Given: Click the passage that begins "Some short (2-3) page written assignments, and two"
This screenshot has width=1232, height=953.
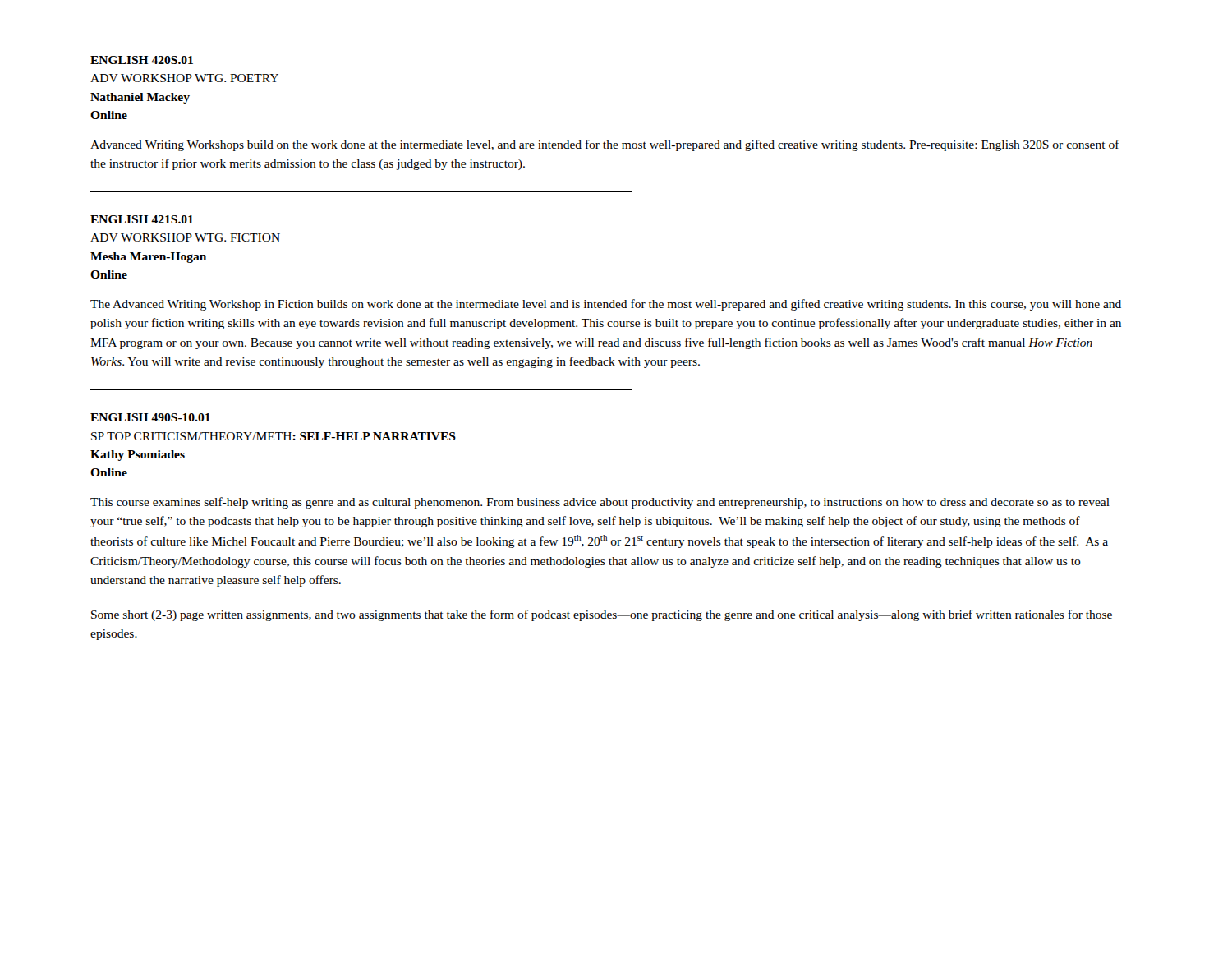Looking at the screenshot, I should 601,624.
